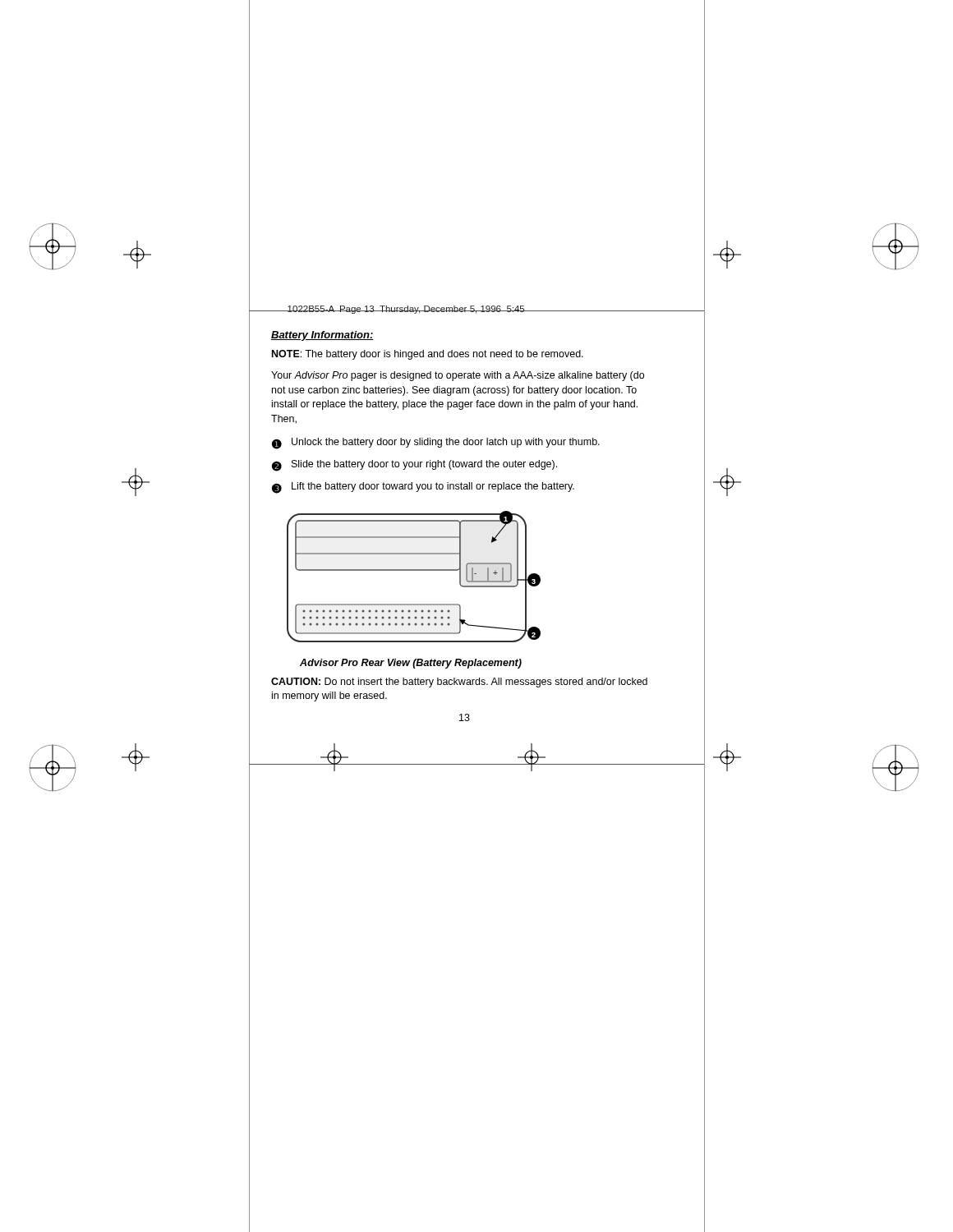
Task: Point to the block starting "CAUTION: Do not"
Action: 459,689
